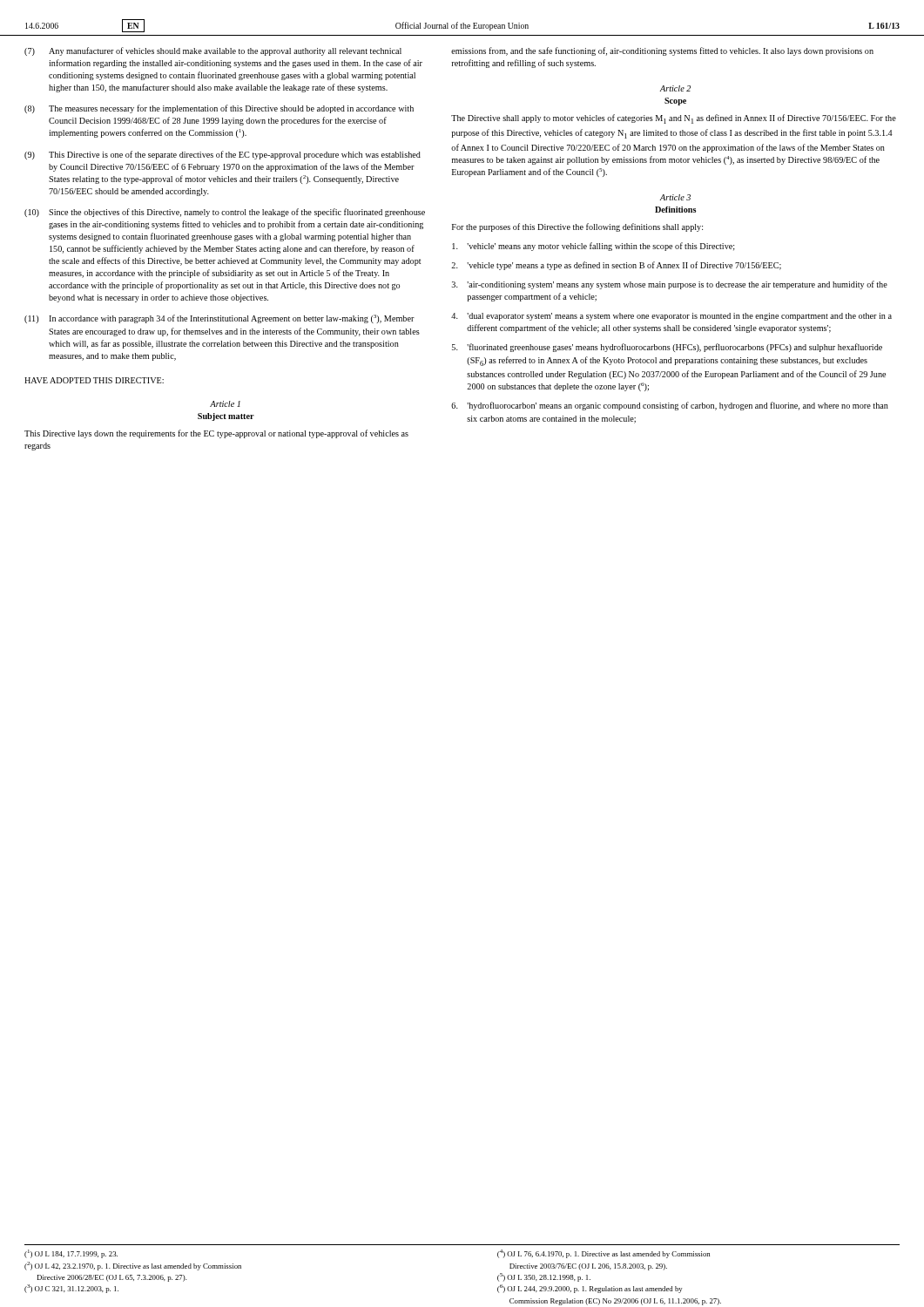Navigate to the element starting "The Directive shall"
This screenshot has height=1307, width=924.
tap(674, 145)
